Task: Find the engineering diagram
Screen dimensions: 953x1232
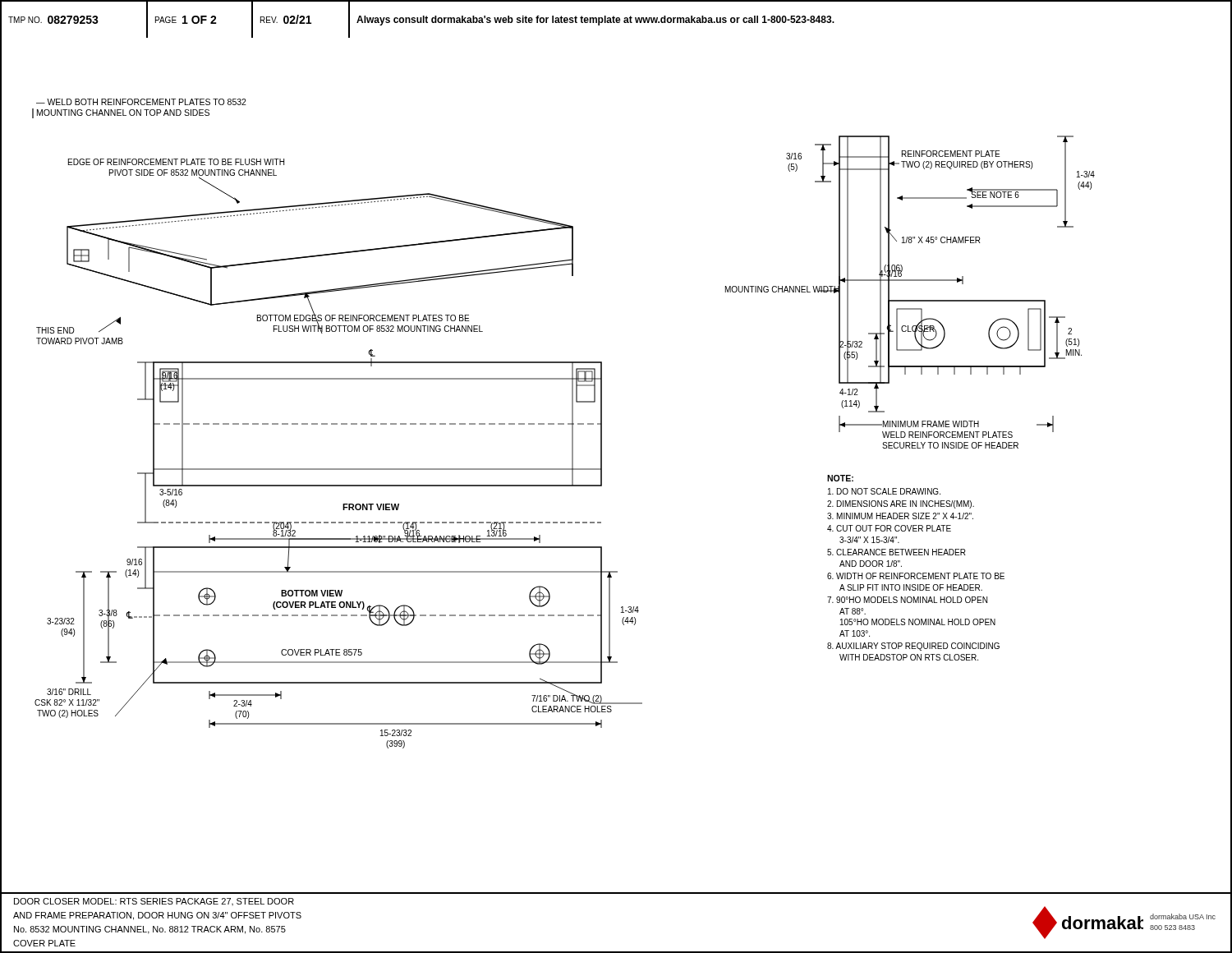Action: (x=616, y=466)
